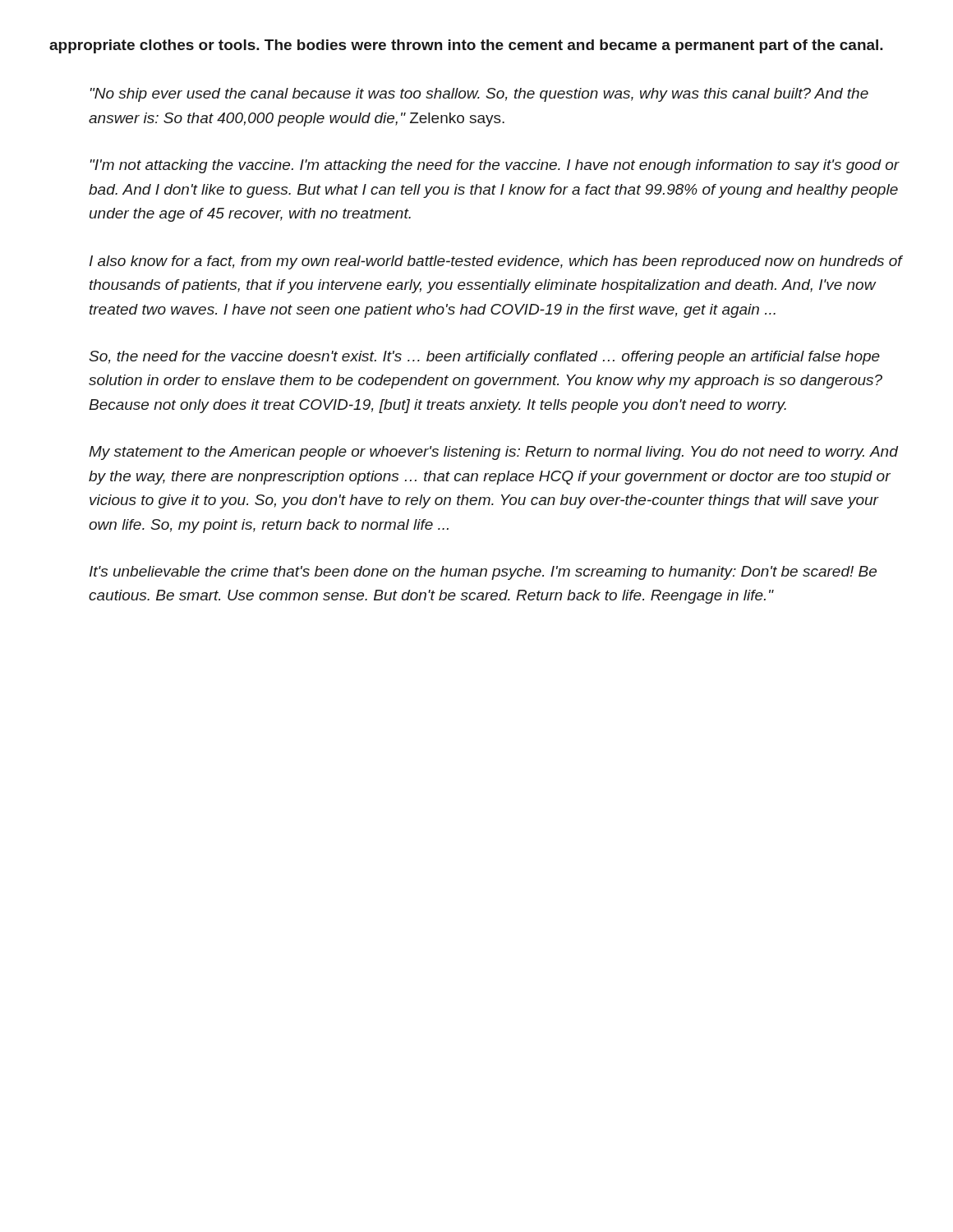Locate the text block that says "My statement to the American people"
This screenshot has width=953, height=1232.
(x=493, y=488)
